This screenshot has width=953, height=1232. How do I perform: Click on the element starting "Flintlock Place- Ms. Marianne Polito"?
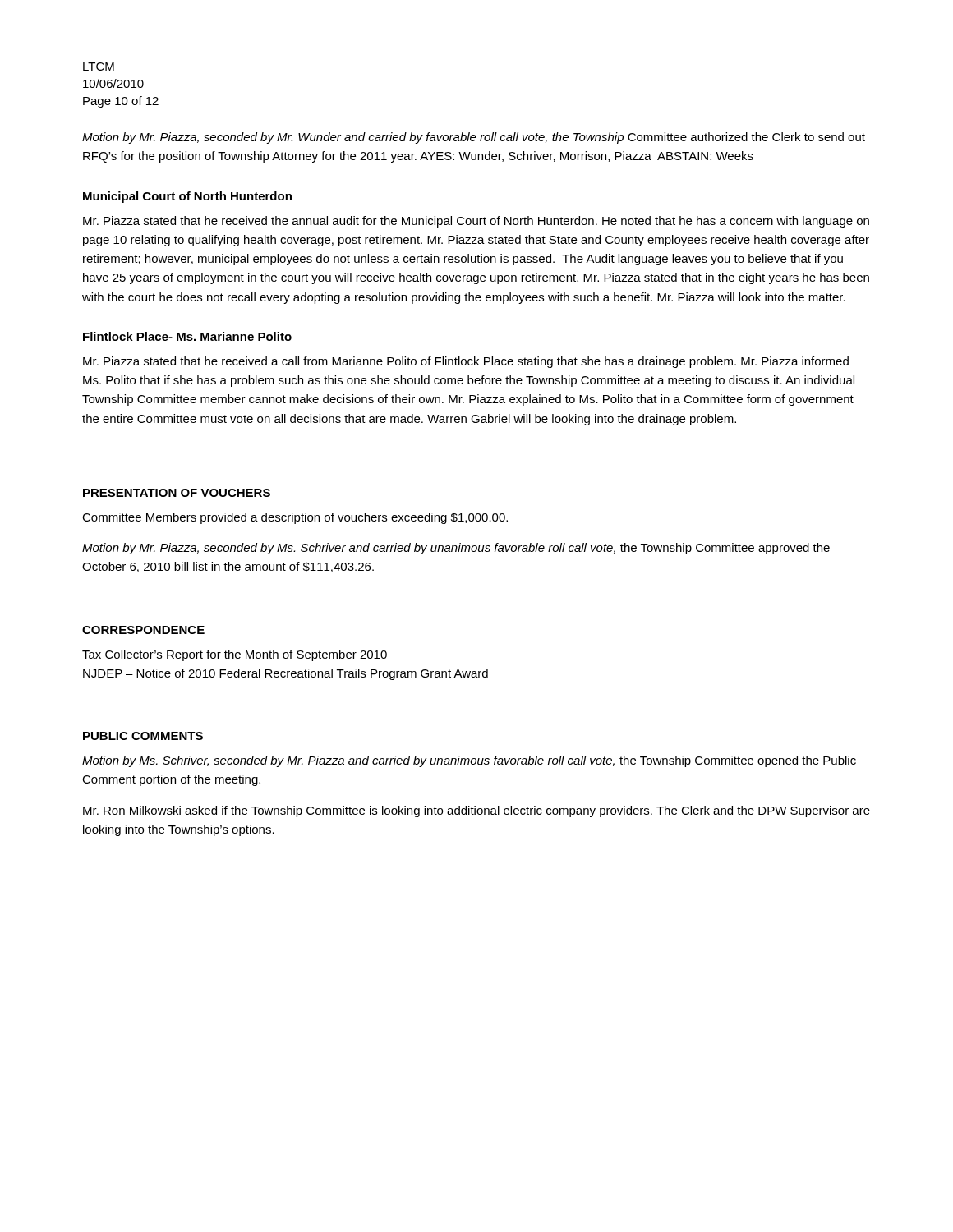pos(187,336)
